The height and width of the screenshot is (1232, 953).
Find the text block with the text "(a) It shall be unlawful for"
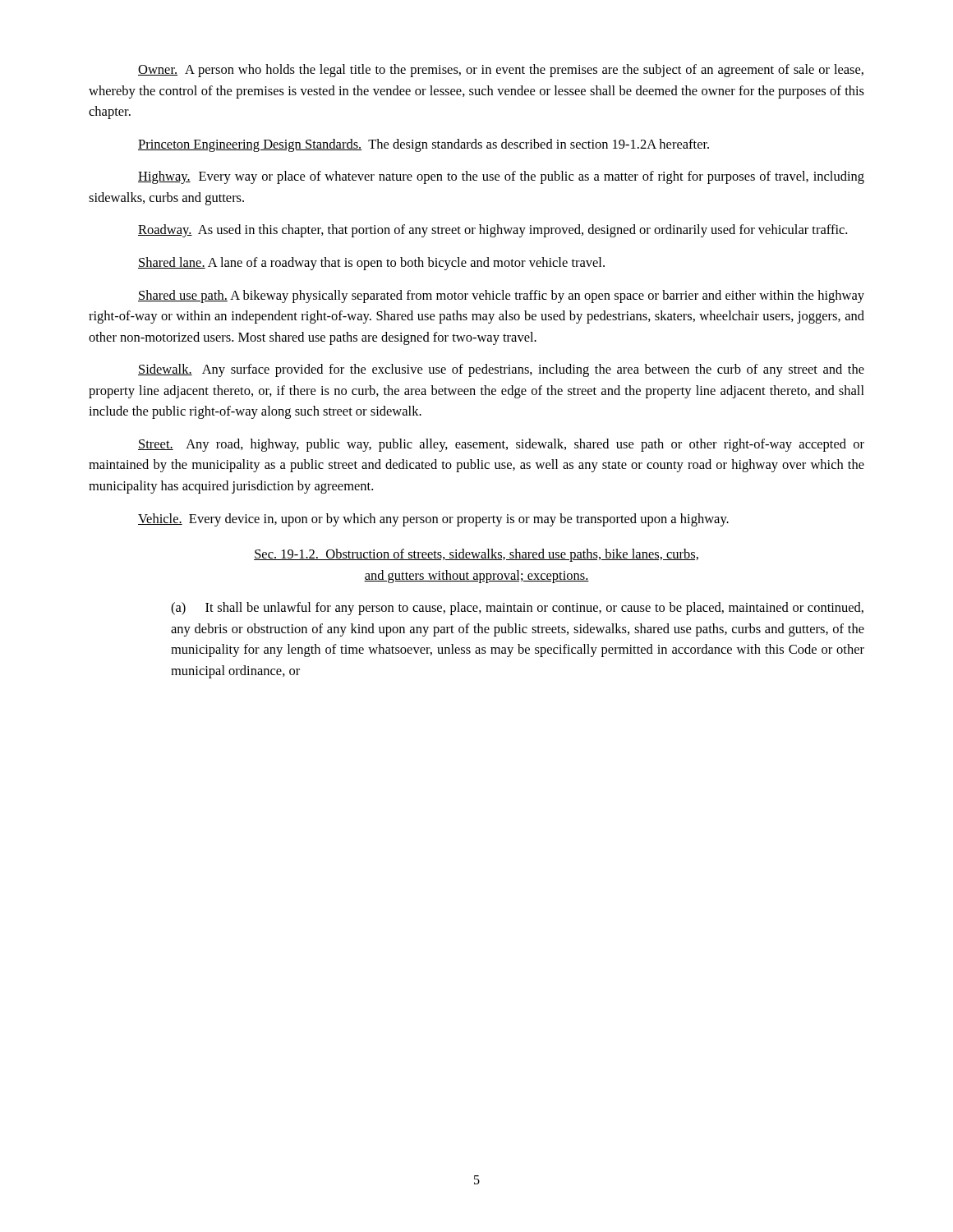pyautogui.click(x=518, y=639)
